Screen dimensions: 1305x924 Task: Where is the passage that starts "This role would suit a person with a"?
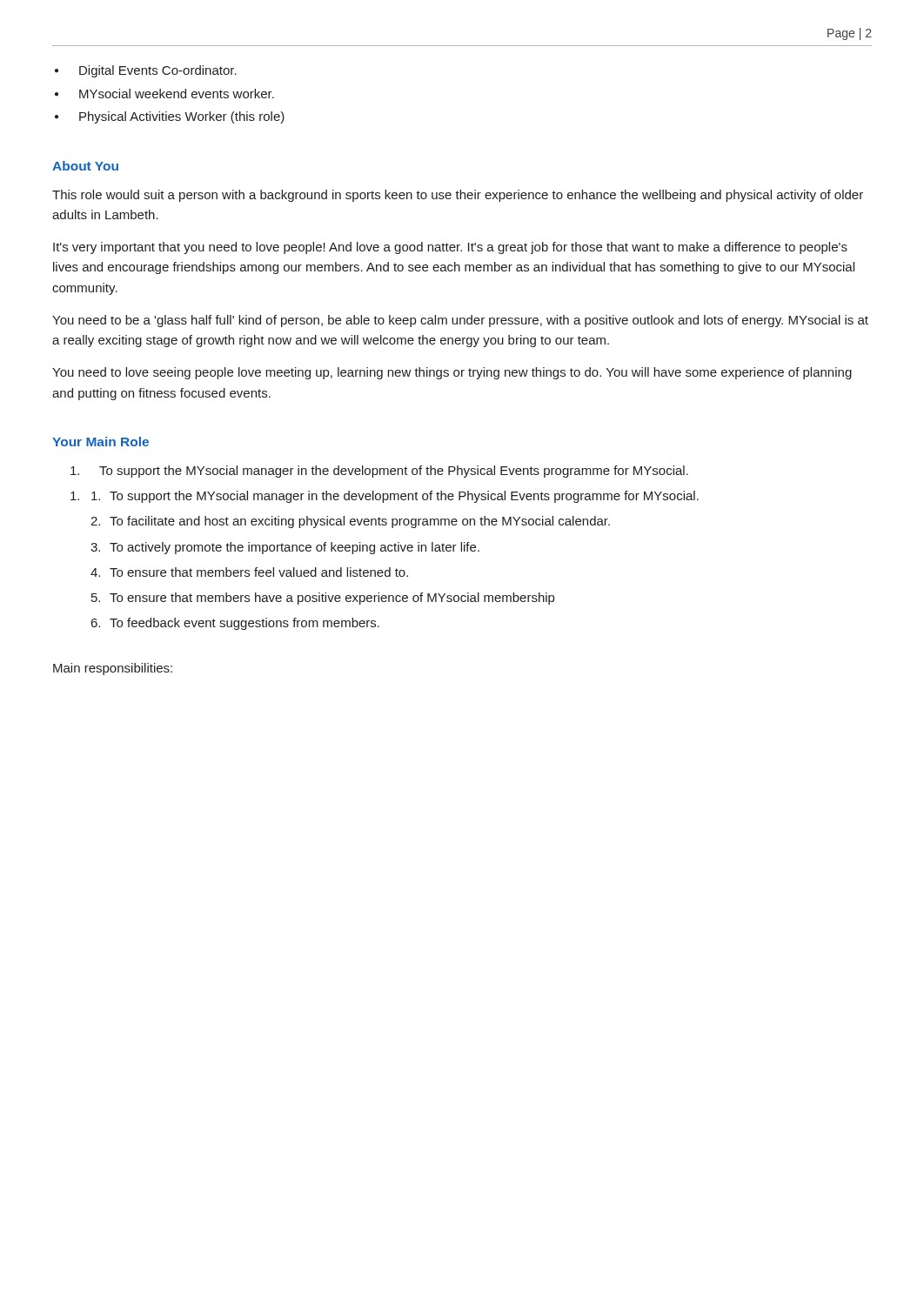pos(458,204)
